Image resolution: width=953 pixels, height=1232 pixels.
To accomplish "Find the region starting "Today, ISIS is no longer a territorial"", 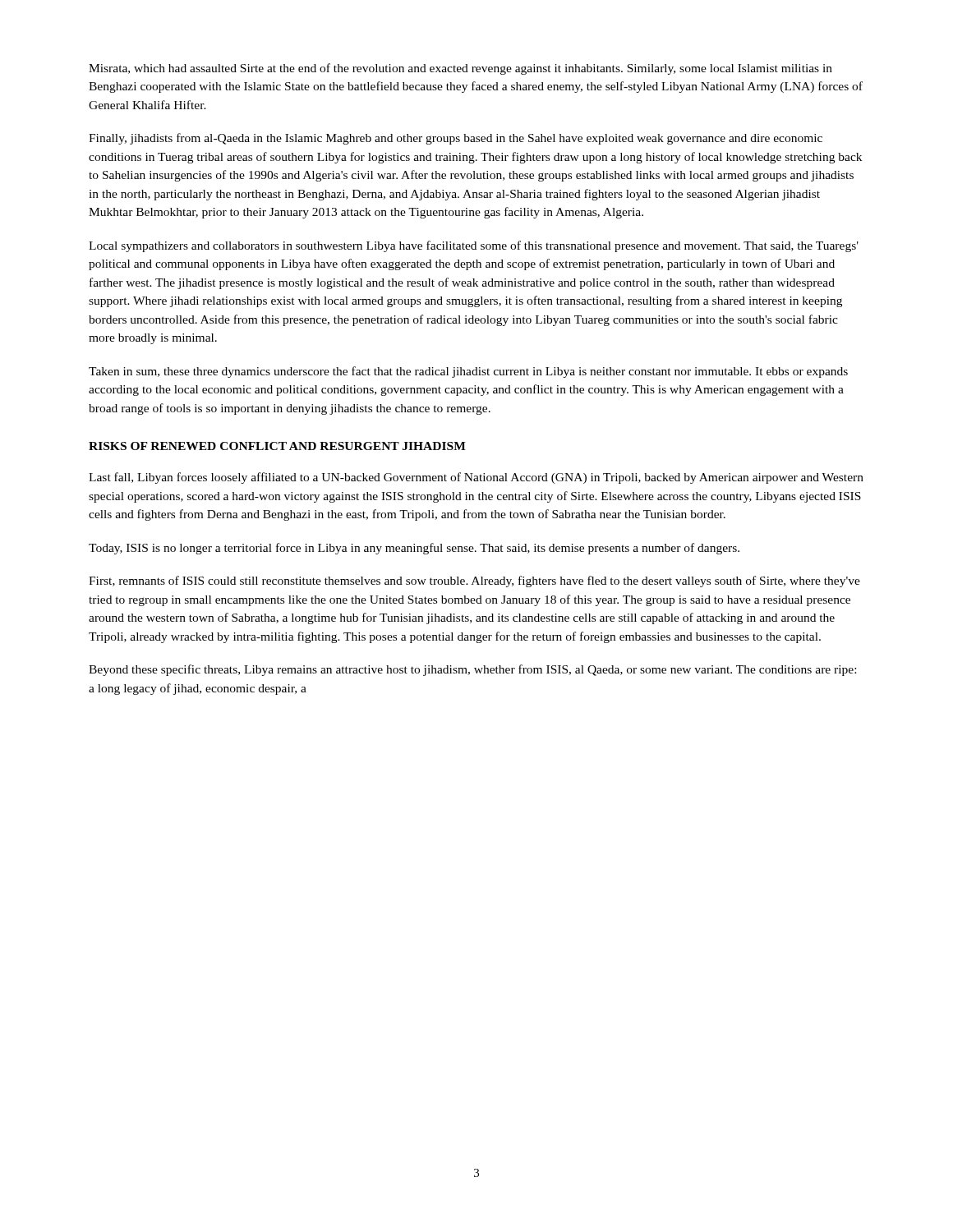I will (x=415, y=547).
